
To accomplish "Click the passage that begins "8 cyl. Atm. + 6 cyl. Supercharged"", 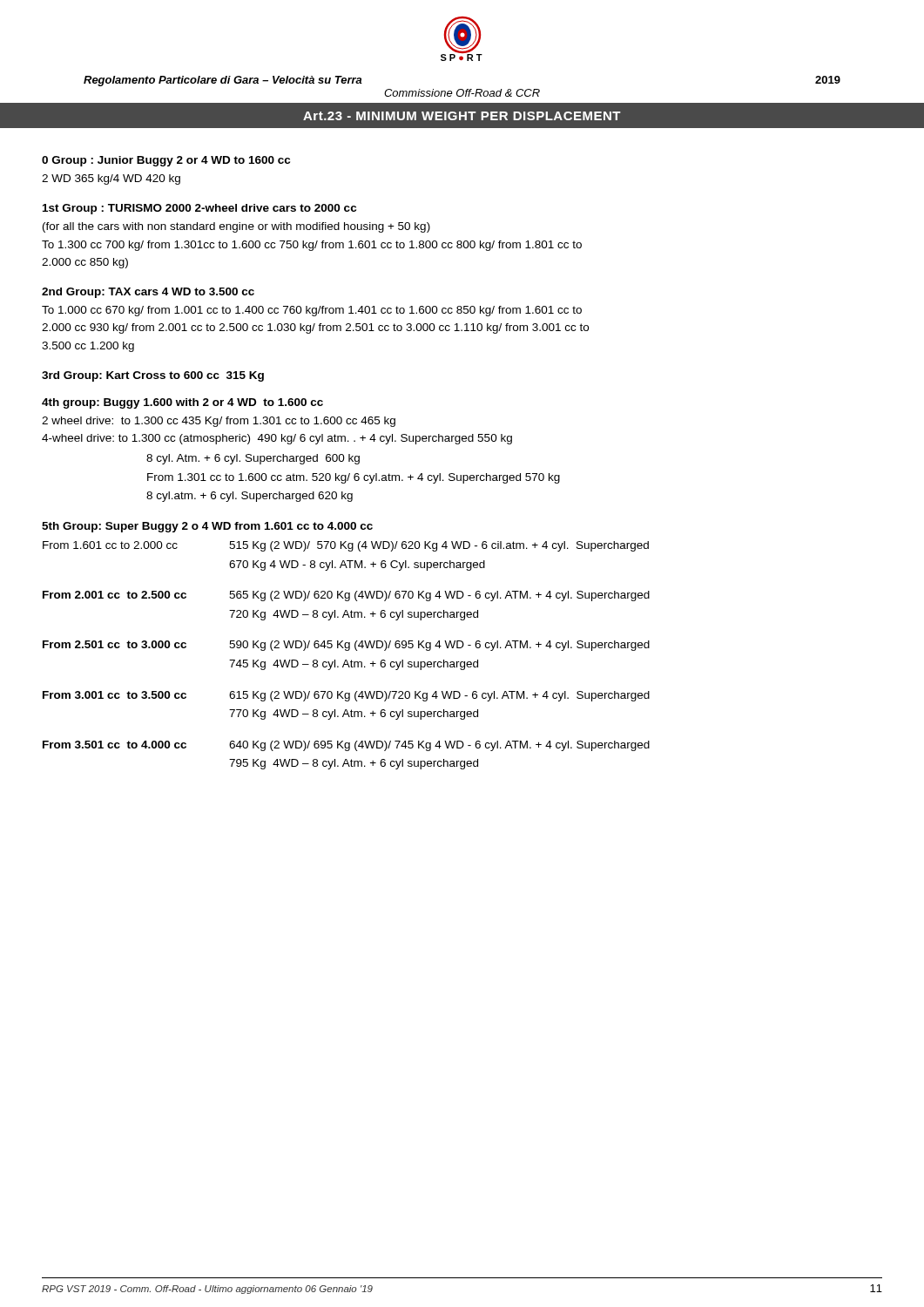I will (x=353, y=477).
